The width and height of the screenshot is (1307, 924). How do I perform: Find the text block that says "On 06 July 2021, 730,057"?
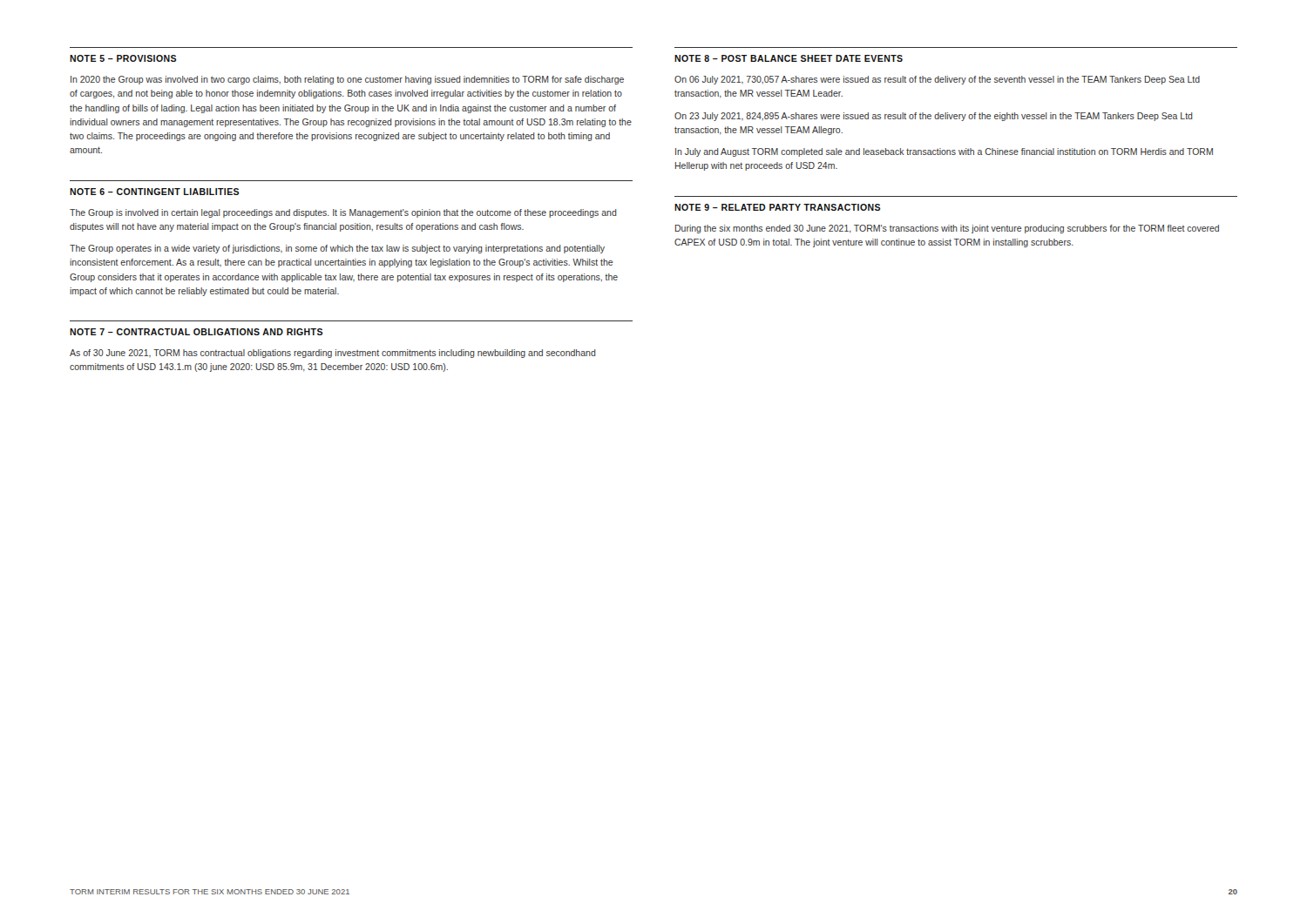937,86
